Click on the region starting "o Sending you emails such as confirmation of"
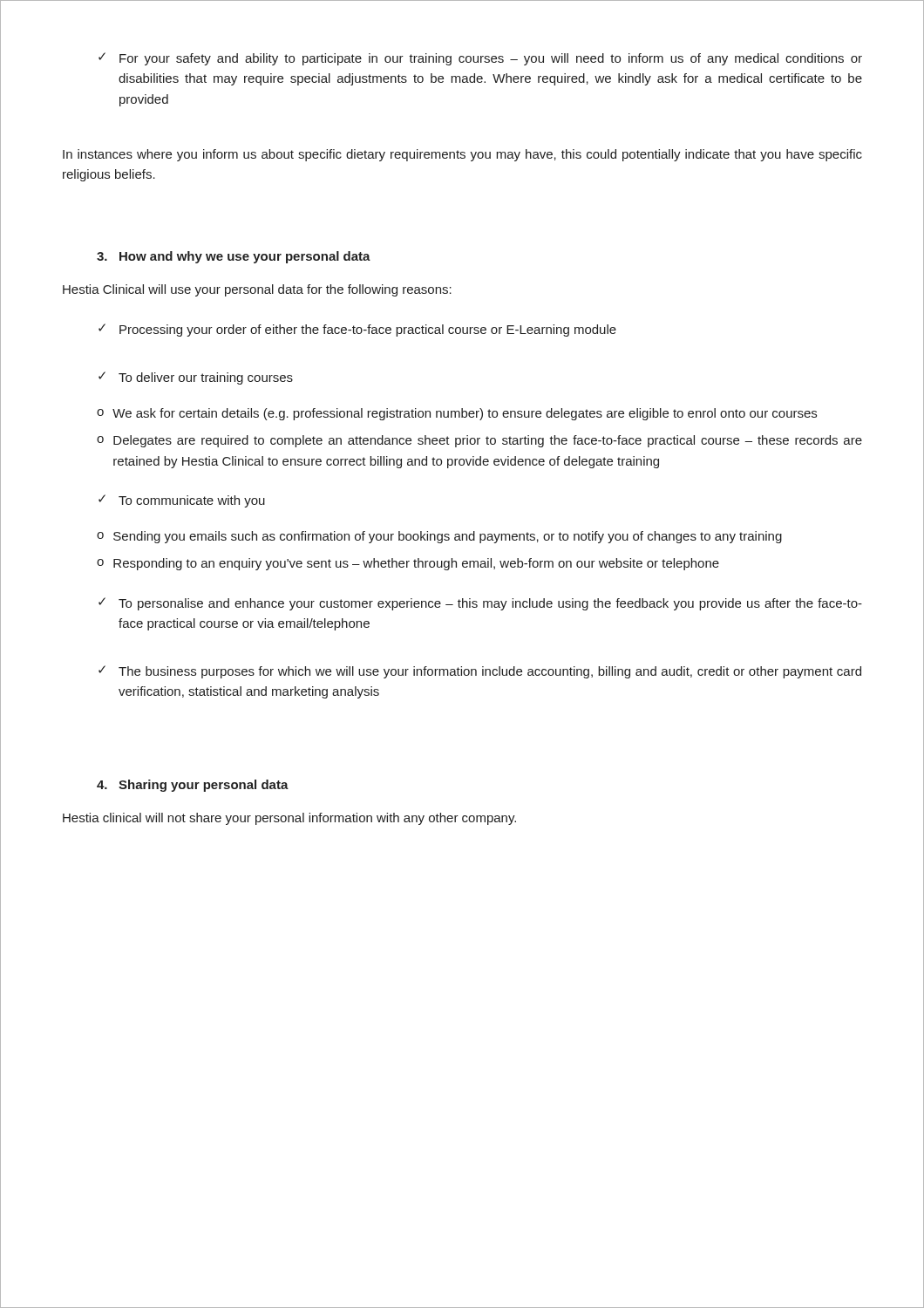The width and height of the screenshot is (924, 1308). pyautogui.click(x=479, y=536)
